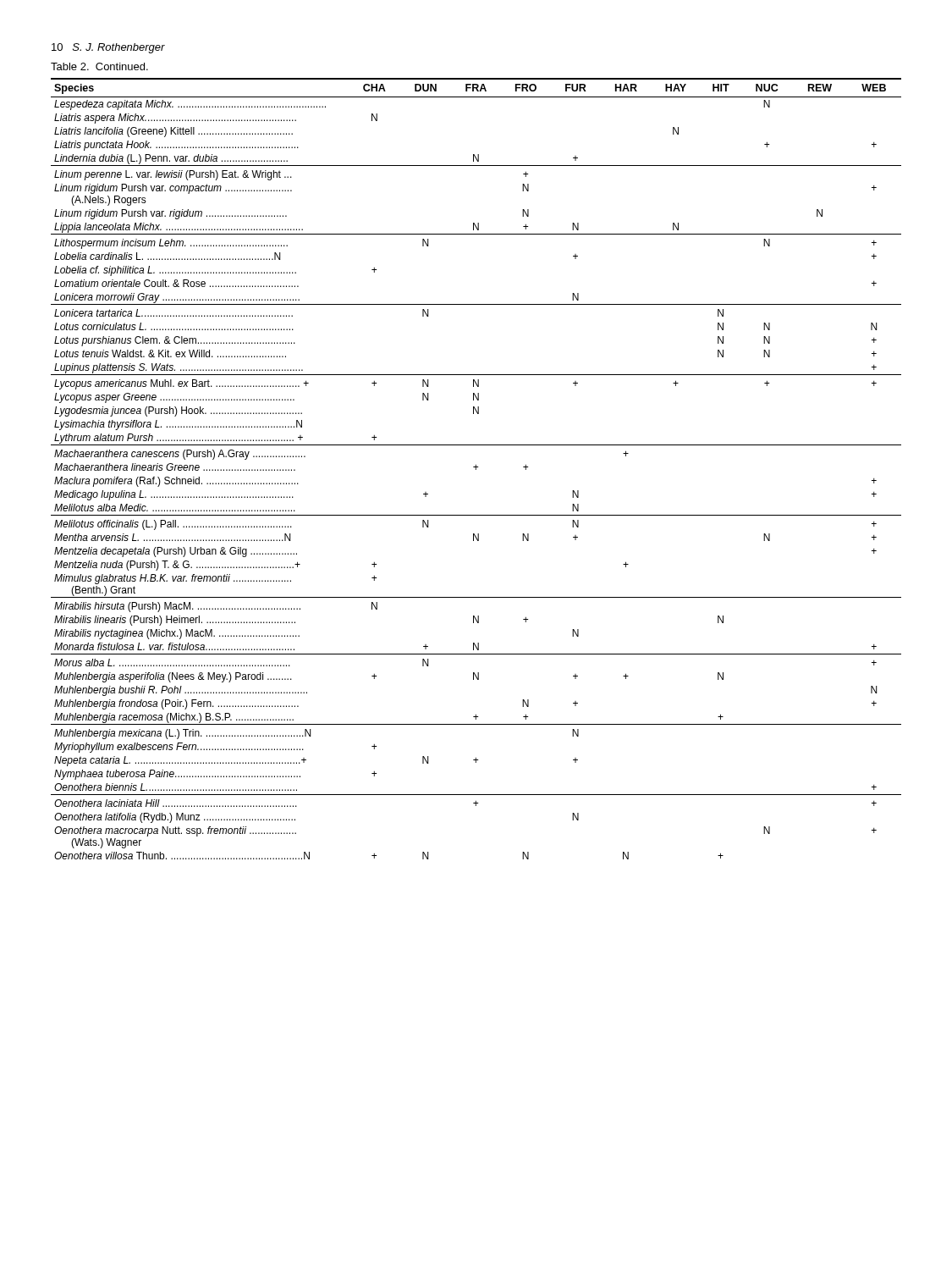Locate the table with the text "Myriophyllum exalbescens Fern."
The image size is (952, 1270).
coord(476,470)
